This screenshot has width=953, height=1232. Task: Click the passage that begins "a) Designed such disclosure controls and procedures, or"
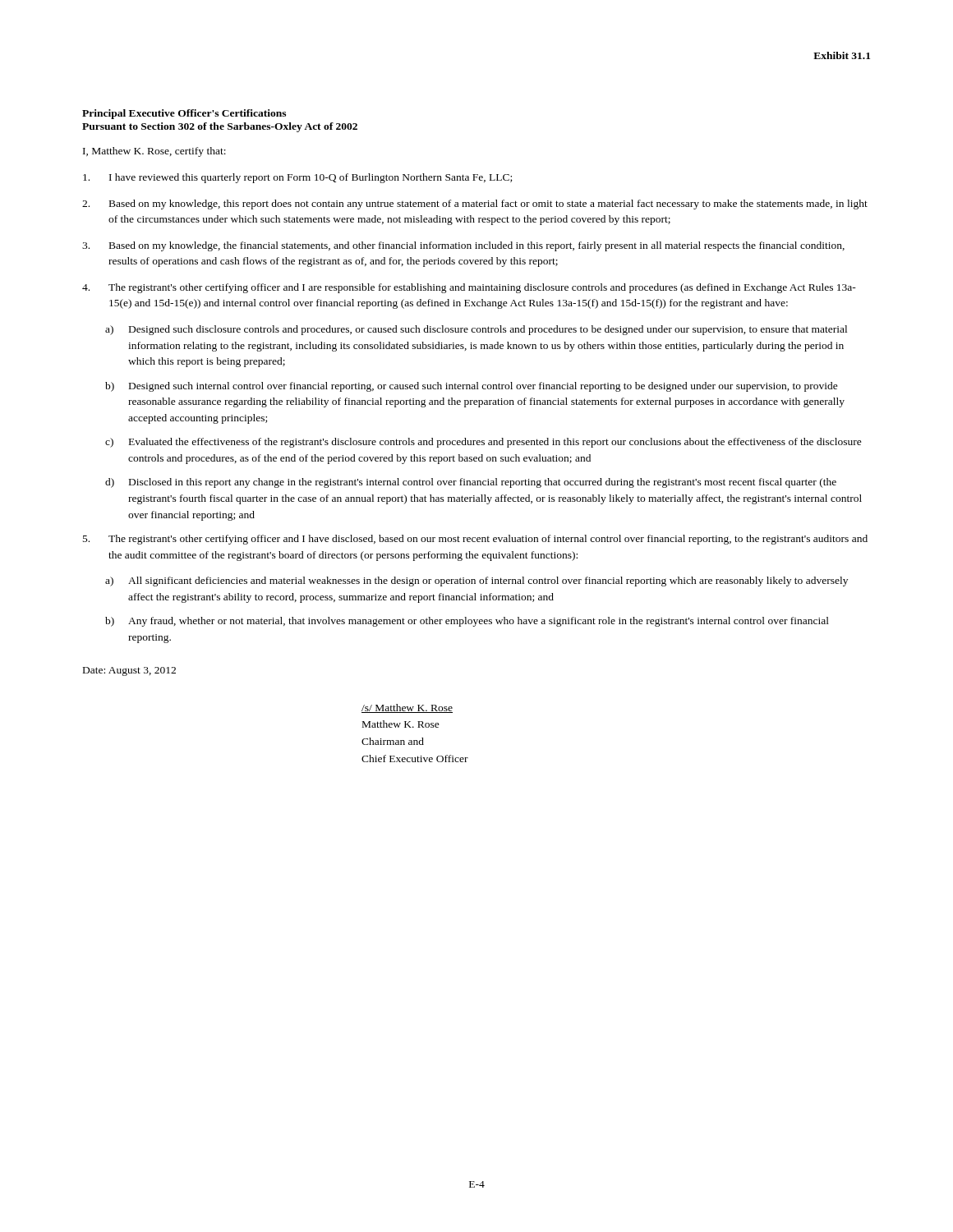[x=488, y=345]
